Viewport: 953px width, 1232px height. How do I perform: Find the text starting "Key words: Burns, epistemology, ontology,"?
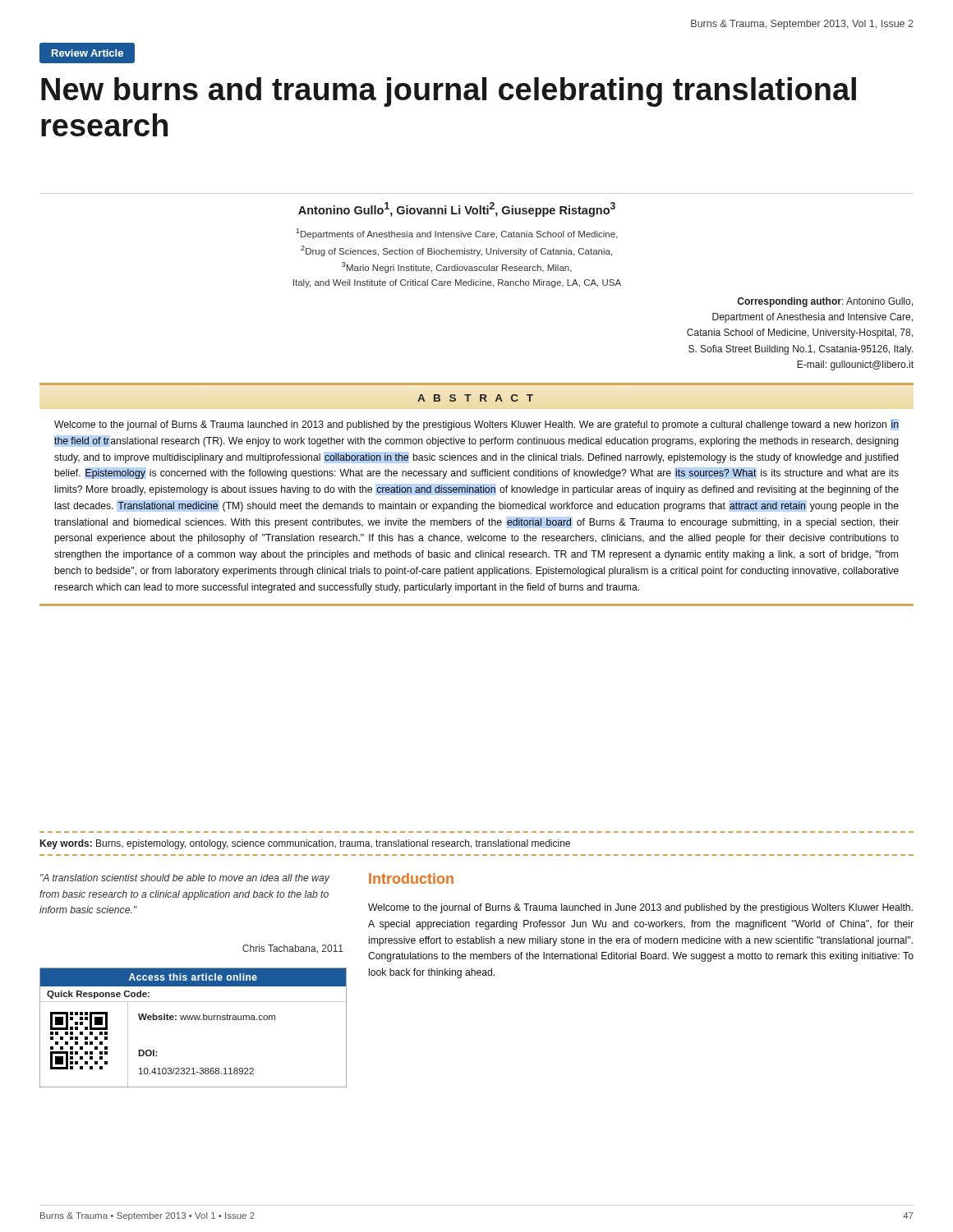305,843
